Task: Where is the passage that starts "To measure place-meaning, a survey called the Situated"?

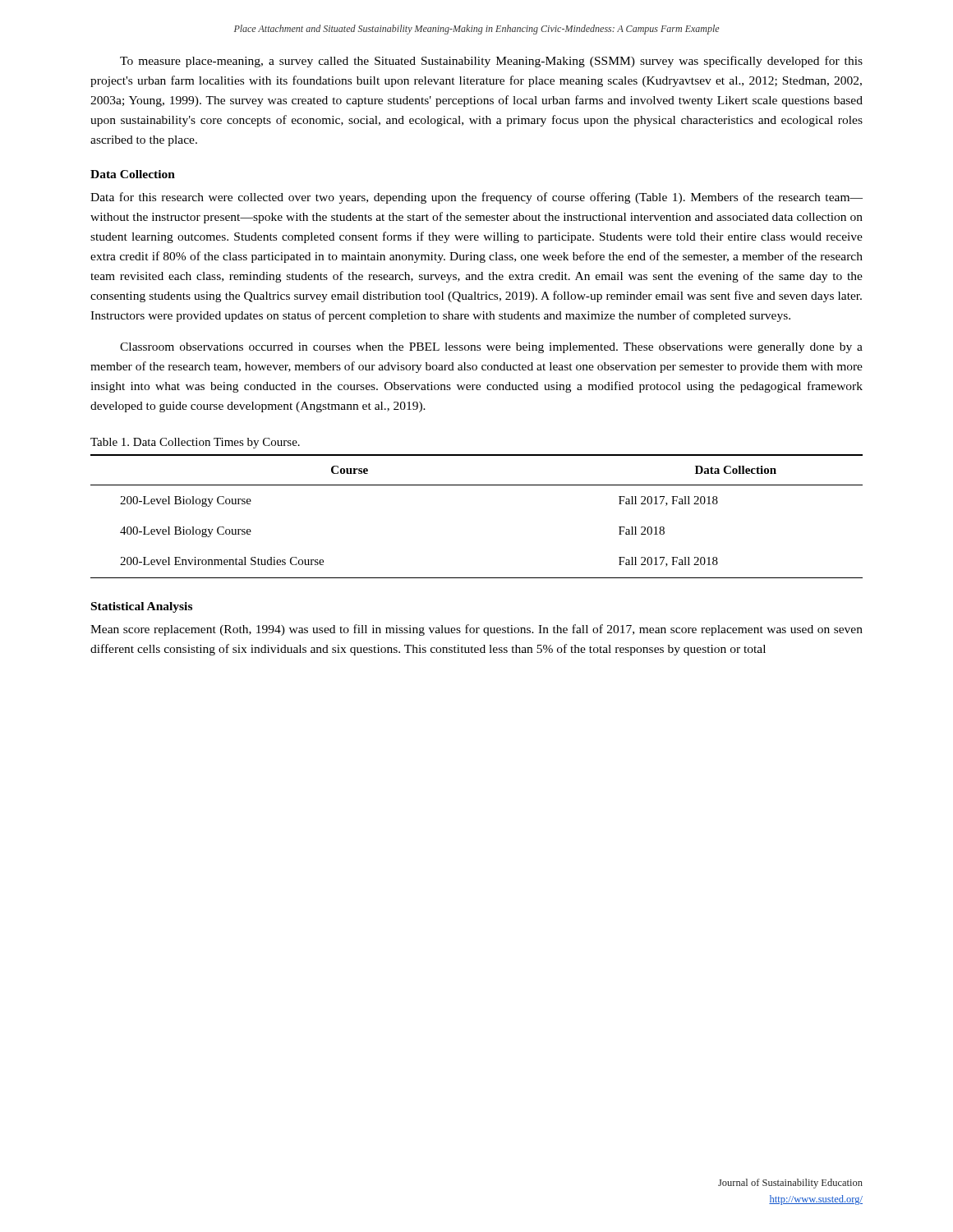Action: [x=476, y=100]
